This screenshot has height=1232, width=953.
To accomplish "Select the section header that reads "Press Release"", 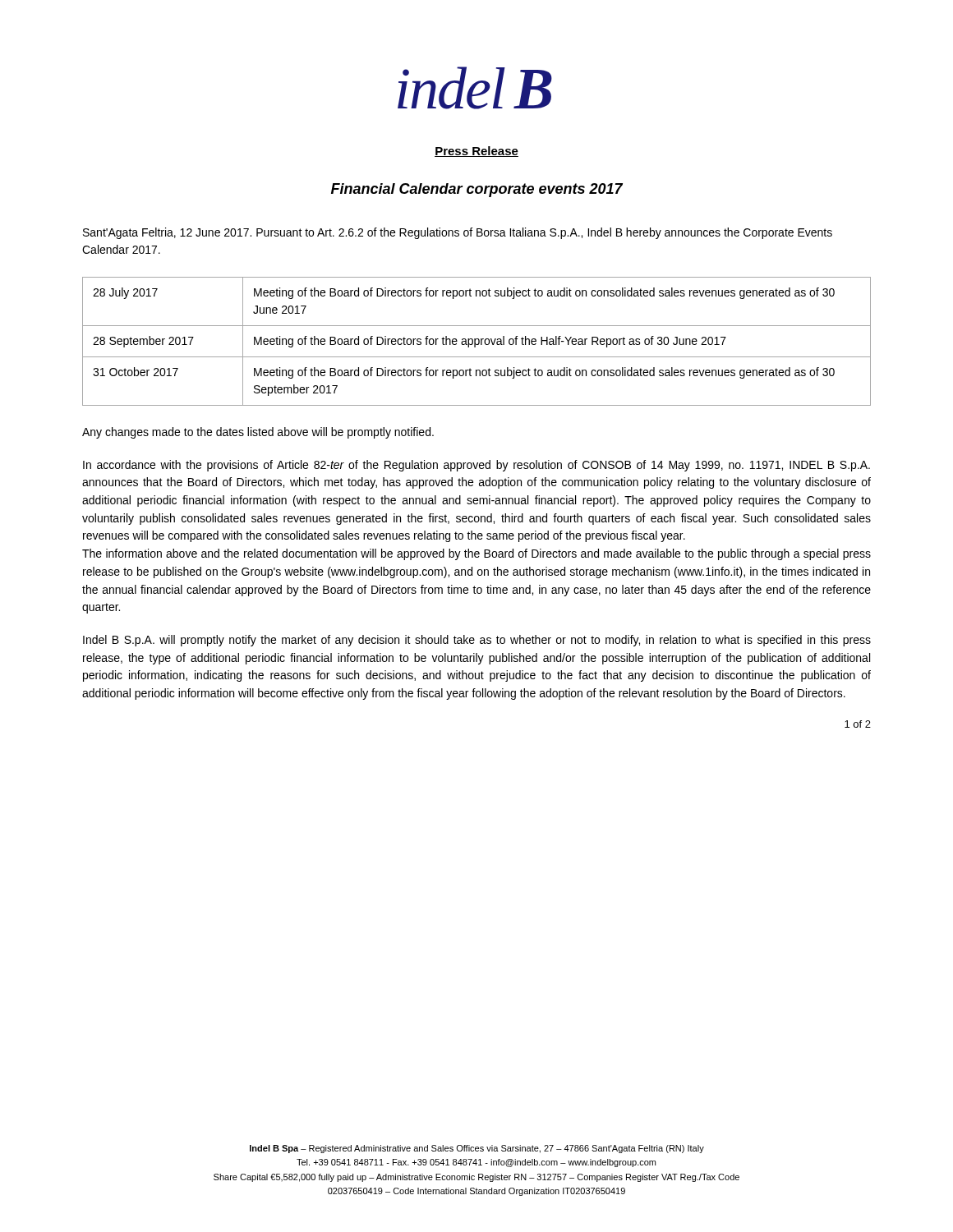I will [476, 151].
